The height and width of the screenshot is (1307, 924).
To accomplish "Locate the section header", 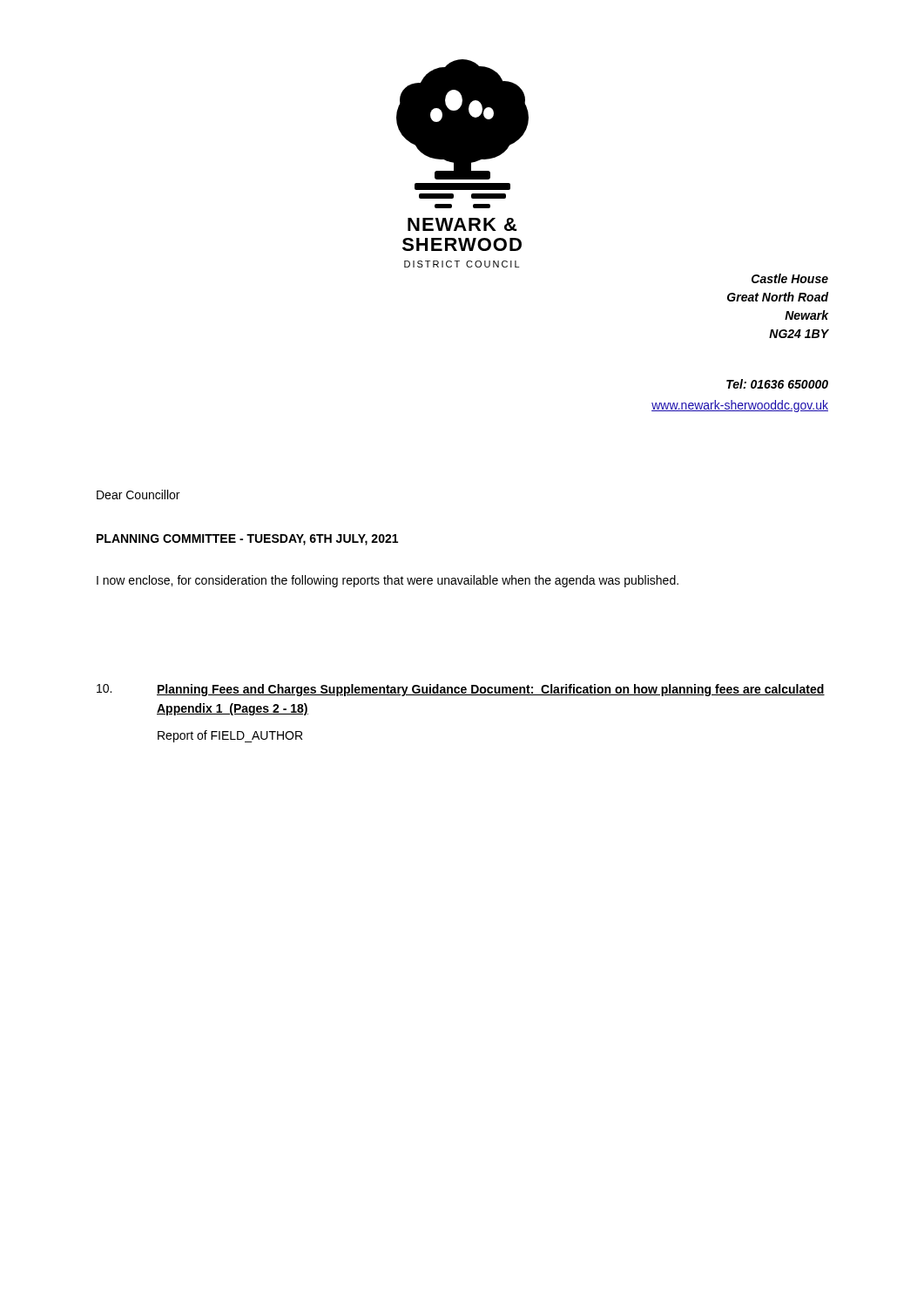I will [x=247, y=538].
